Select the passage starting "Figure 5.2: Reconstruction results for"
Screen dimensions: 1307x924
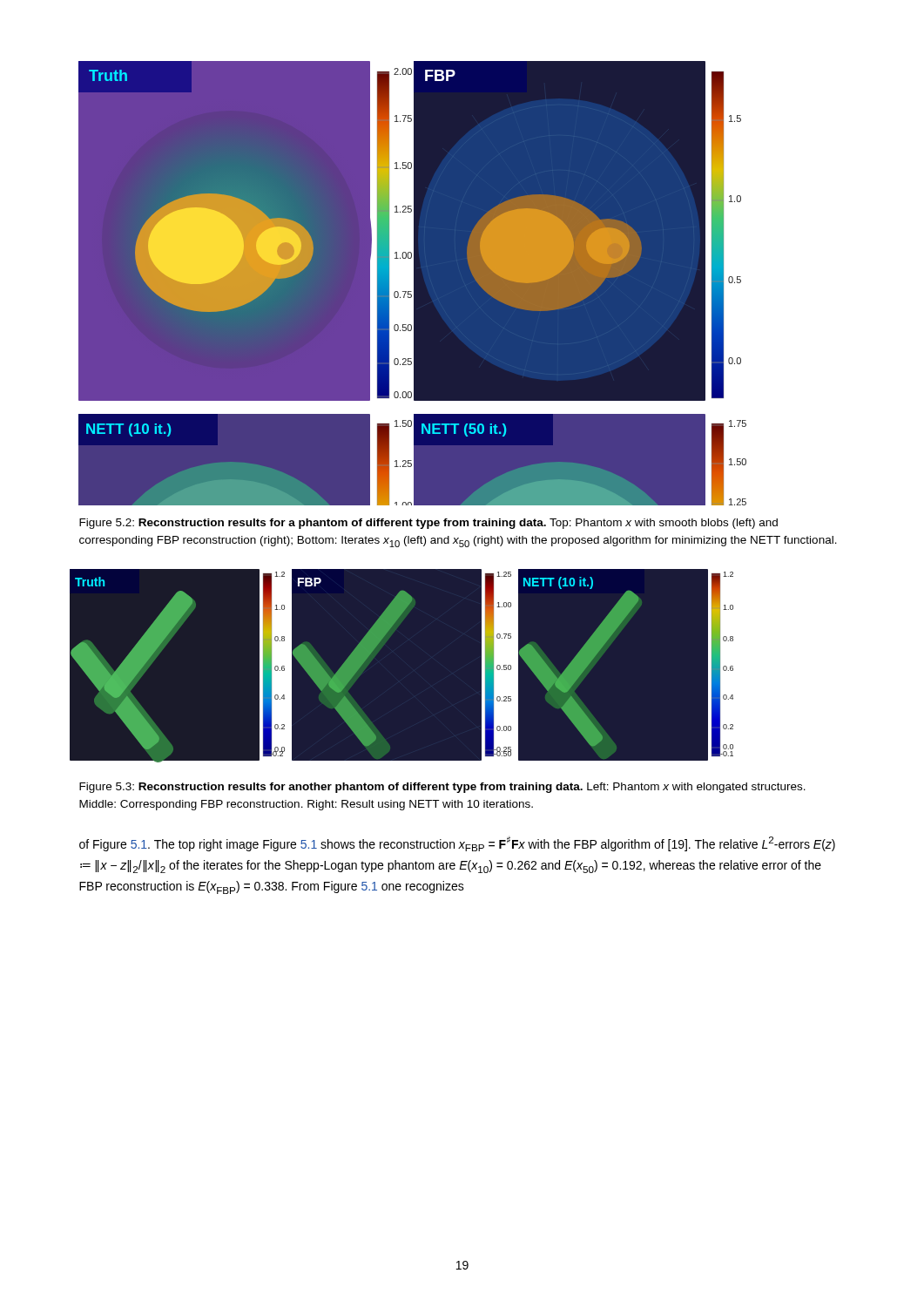[x=458, y=532]
